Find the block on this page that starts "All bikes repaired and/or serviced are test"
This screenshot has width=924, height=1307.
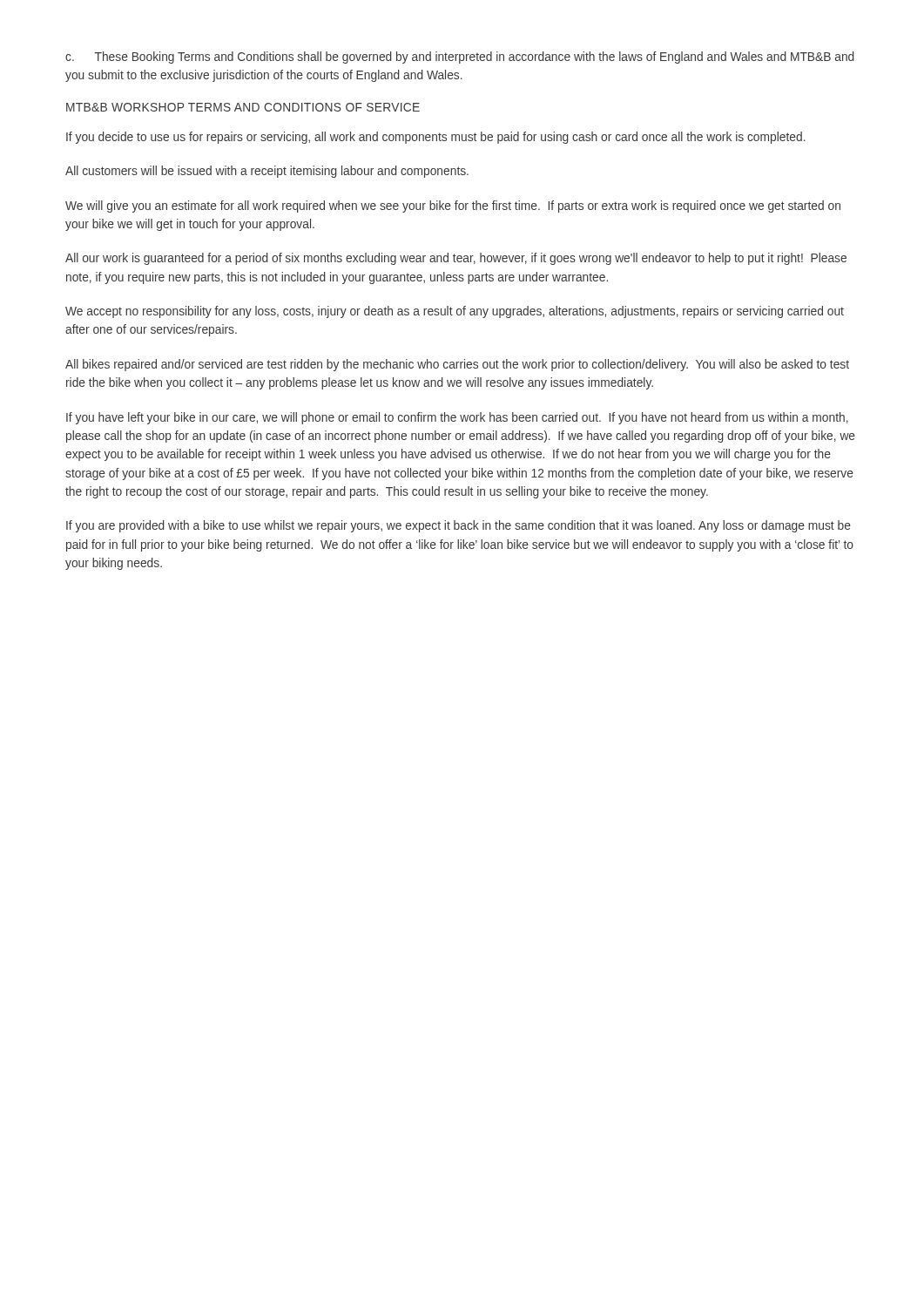coord(457,374)
